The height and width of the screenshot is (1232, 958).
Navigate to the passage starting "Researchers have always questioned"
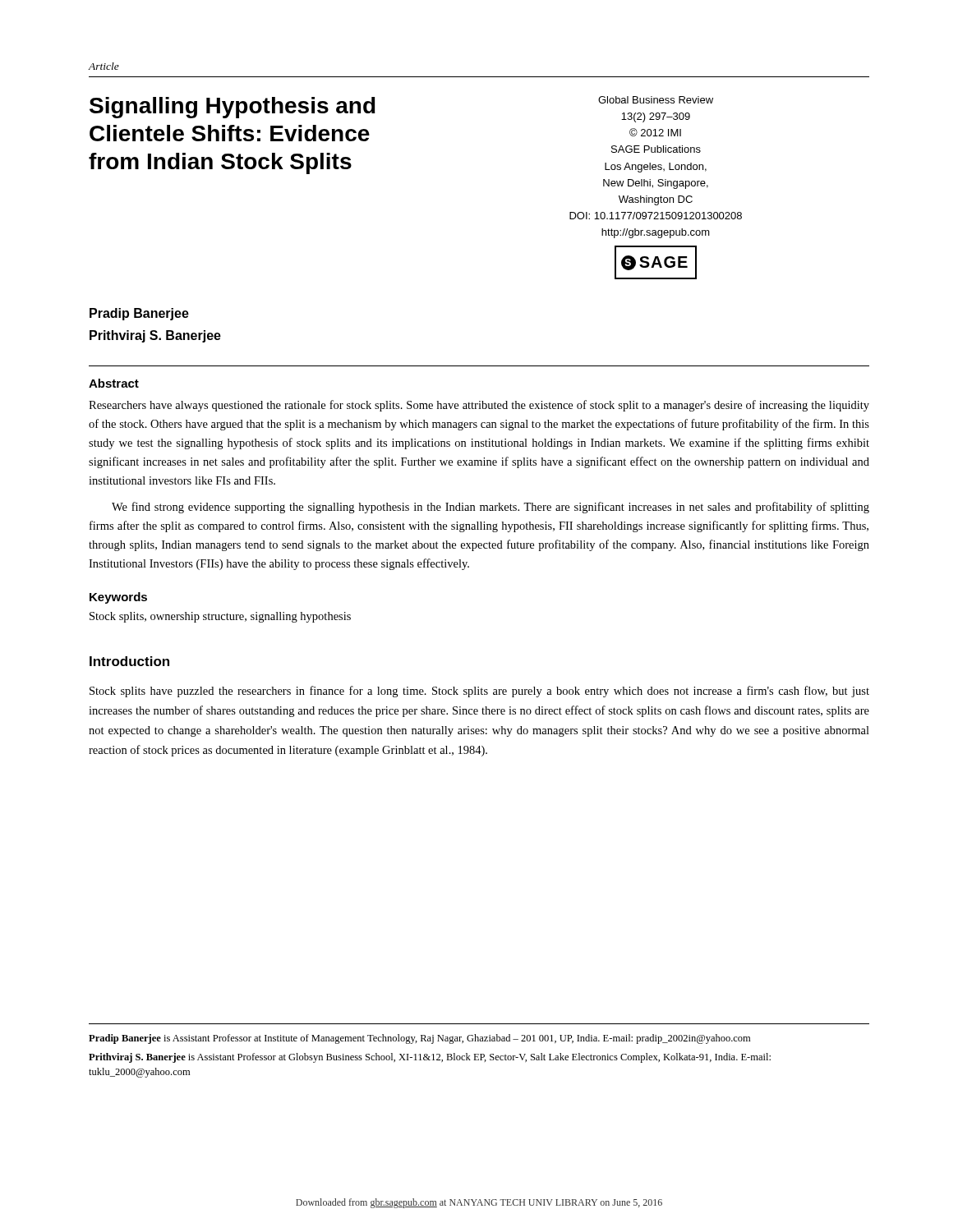click(479, 406)
